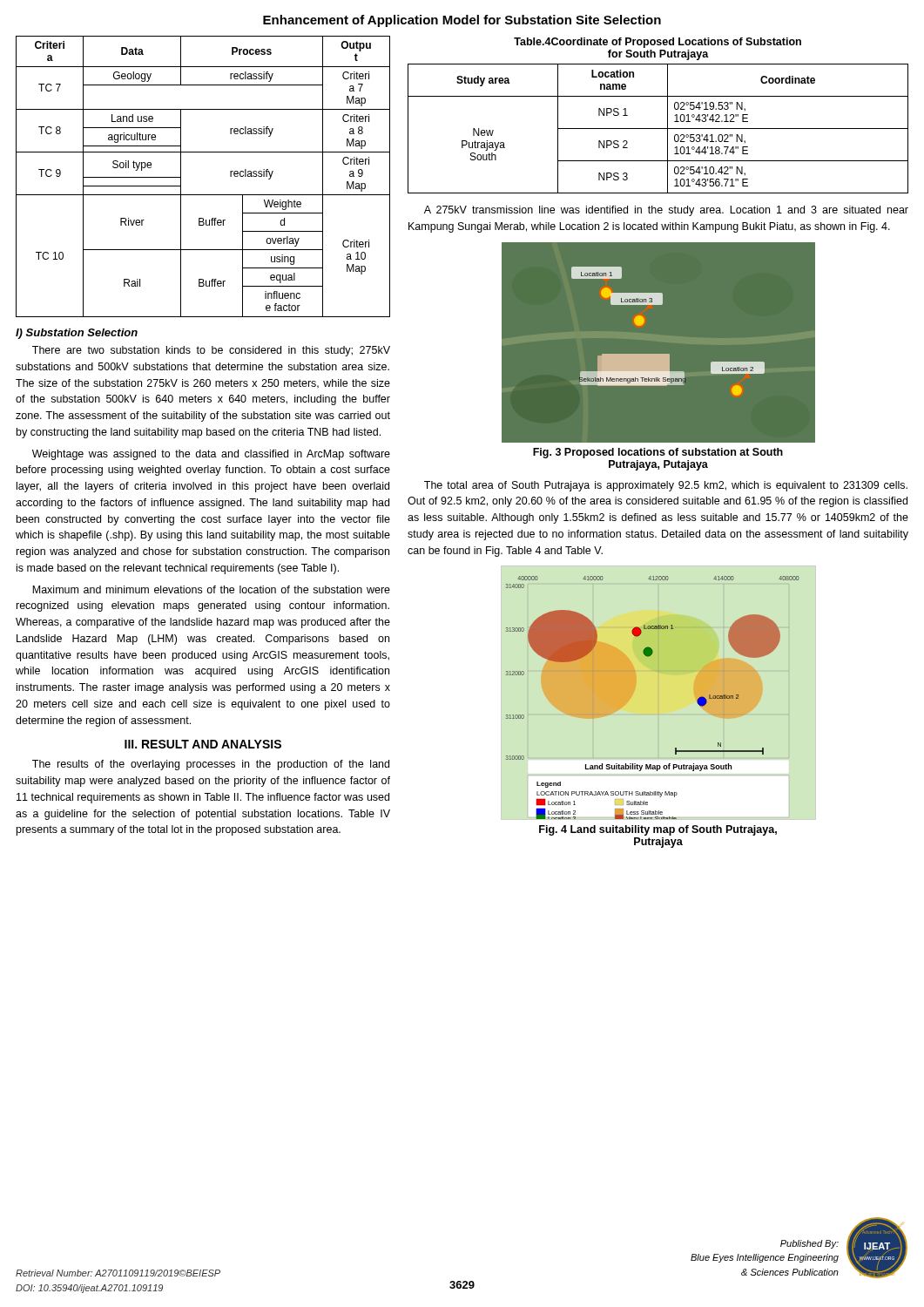Click the title that begins "Enhancement of Application Model for"
This screenshot has height=1307, width=924.
point(462,20)
